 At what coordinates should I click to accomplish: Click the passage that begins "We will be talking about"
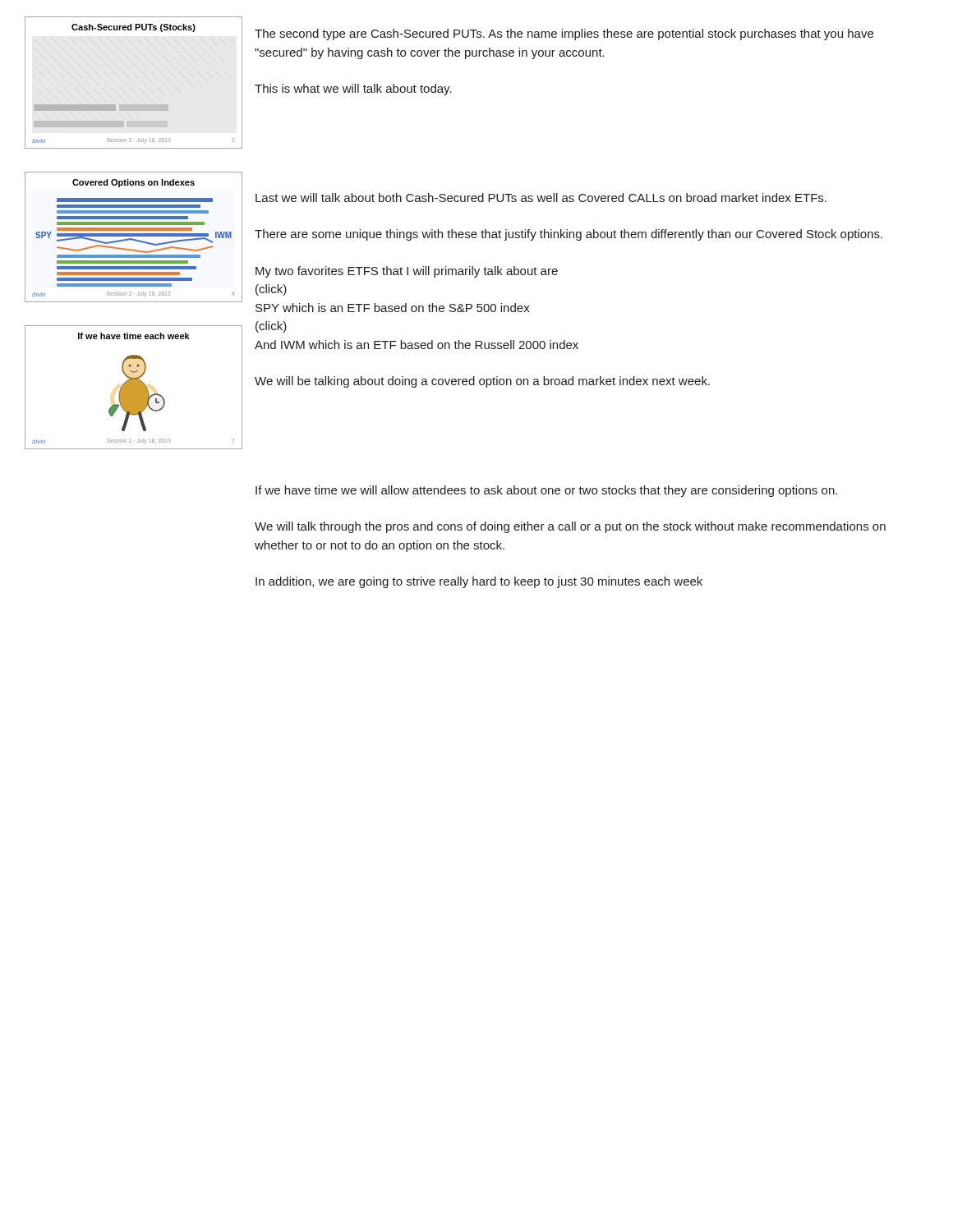tap(483, 381)
